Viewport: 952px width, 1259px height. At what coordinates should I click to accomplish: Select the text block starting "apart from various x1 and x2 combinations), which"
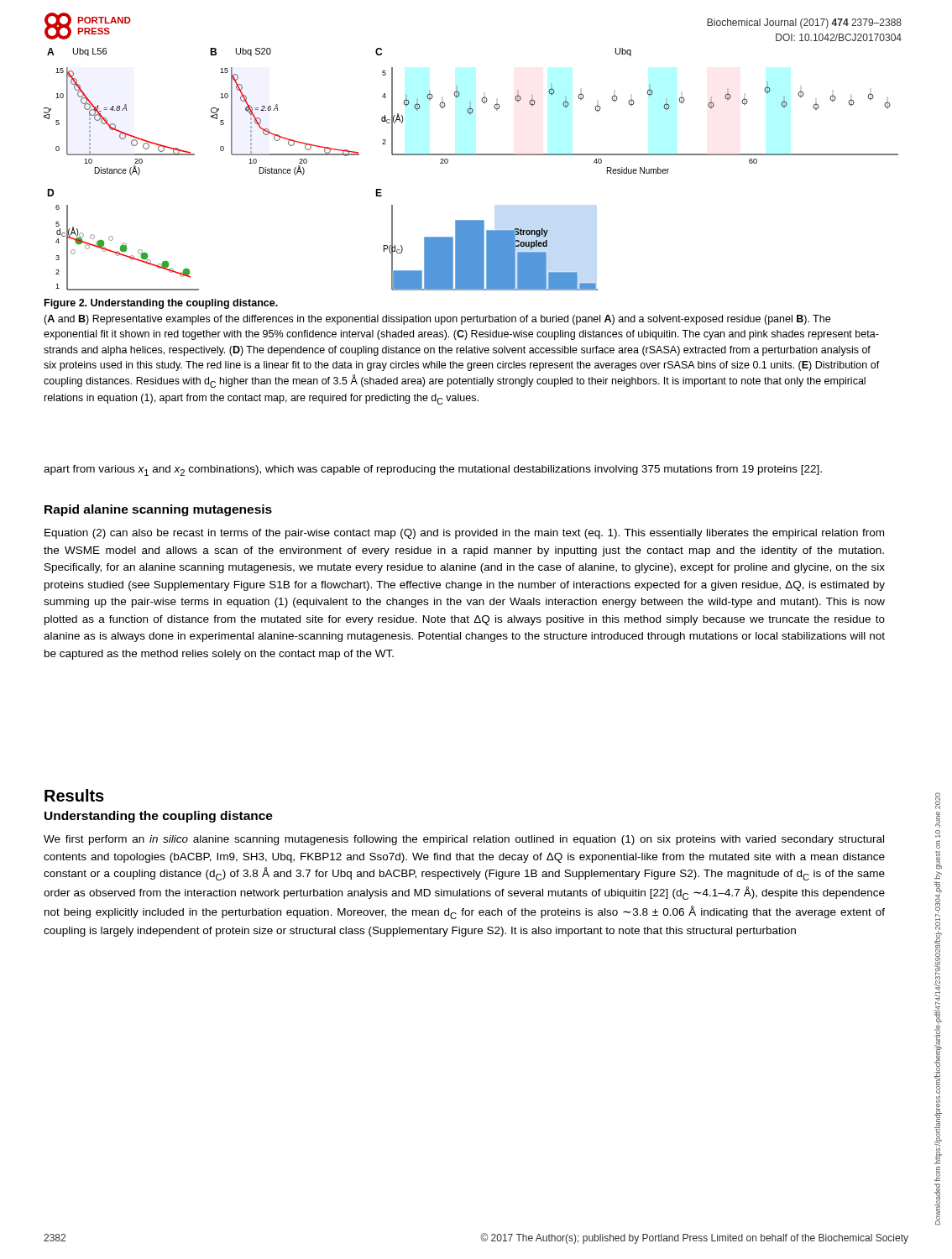tap(464, 470)
